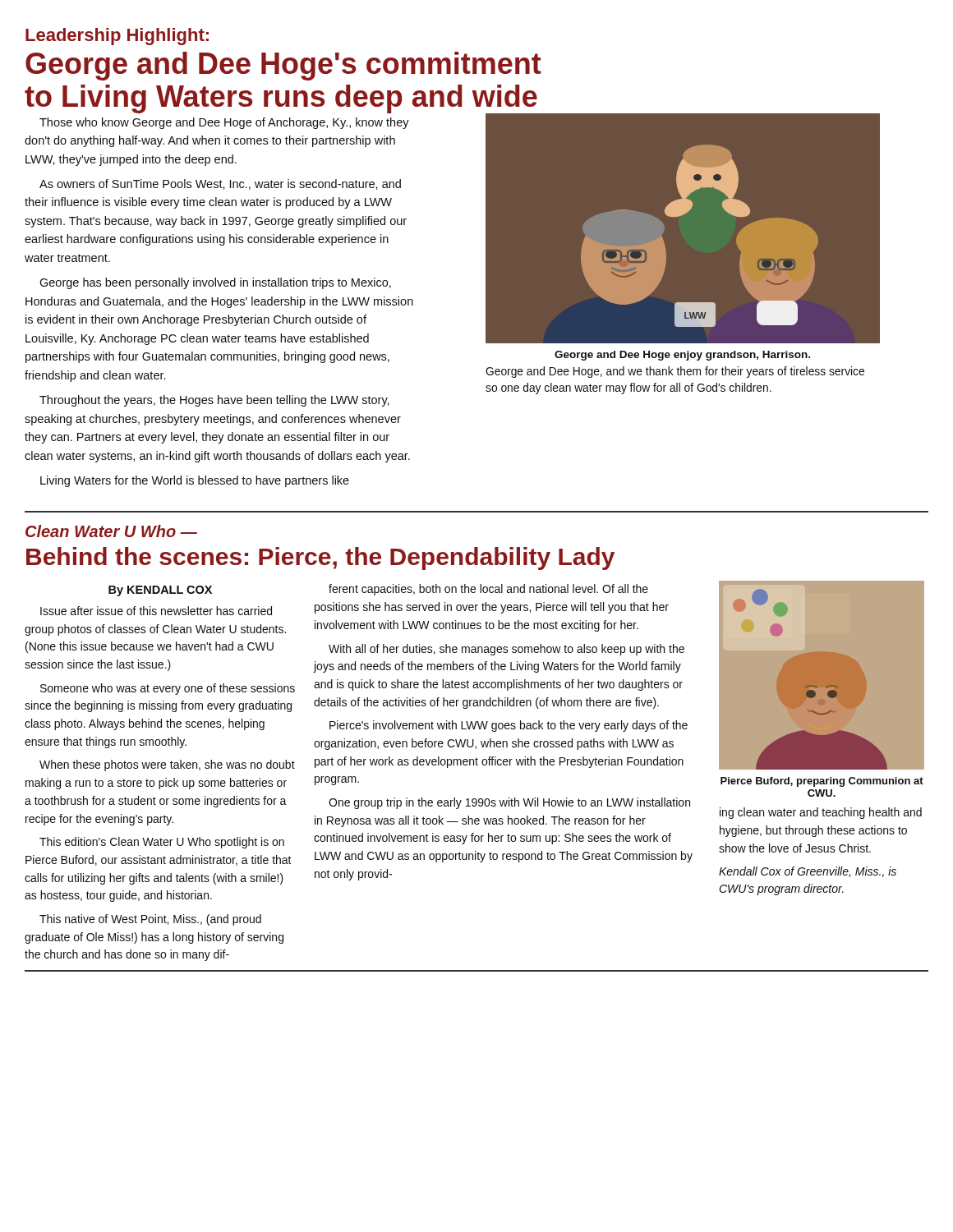953x1232 pixels.
Task: Click on the text block containing "George and Dee Hoge, and"
Action: tap(675, 380)
